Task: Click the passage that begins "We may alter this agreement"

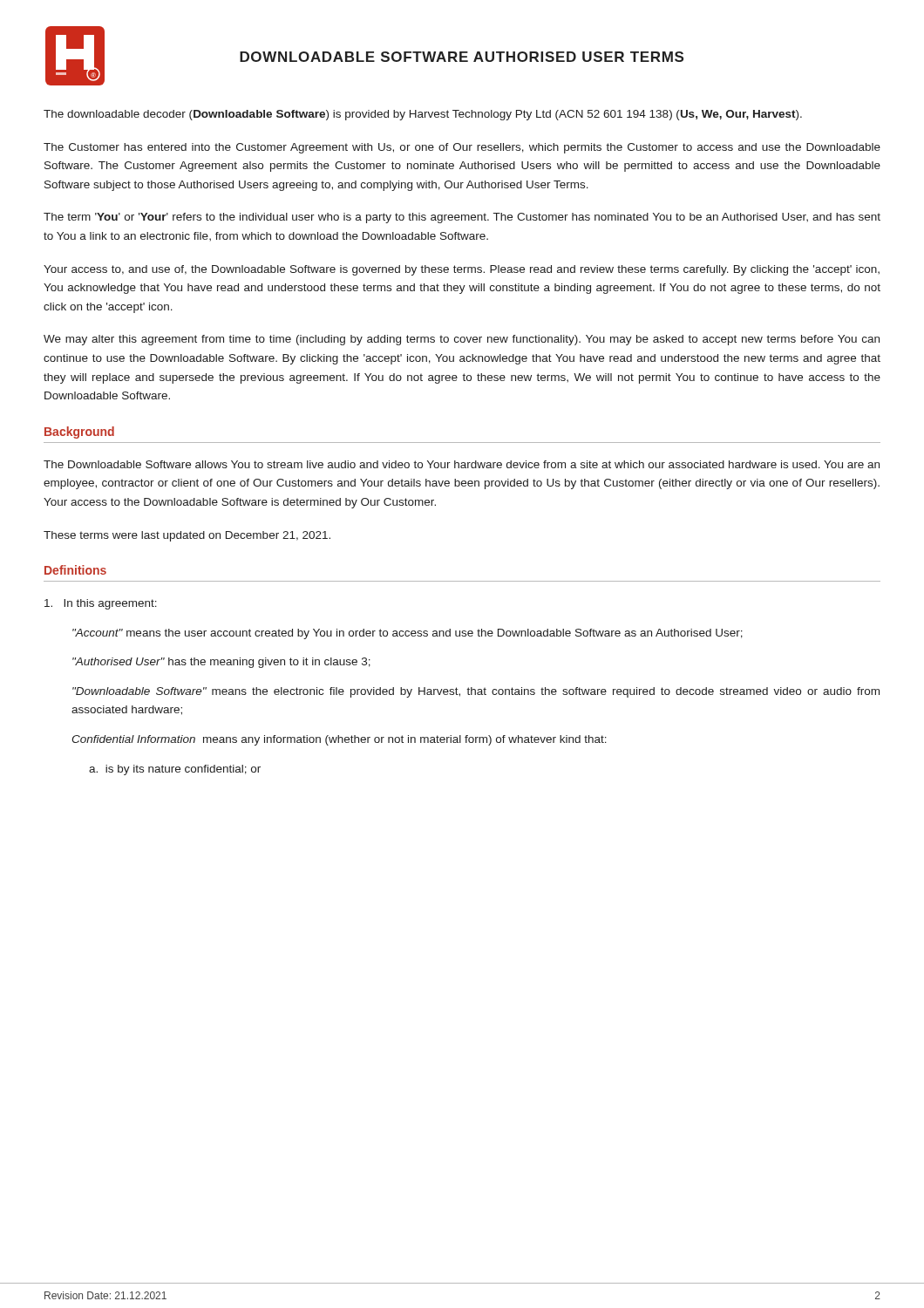Action: coord(462,367)
